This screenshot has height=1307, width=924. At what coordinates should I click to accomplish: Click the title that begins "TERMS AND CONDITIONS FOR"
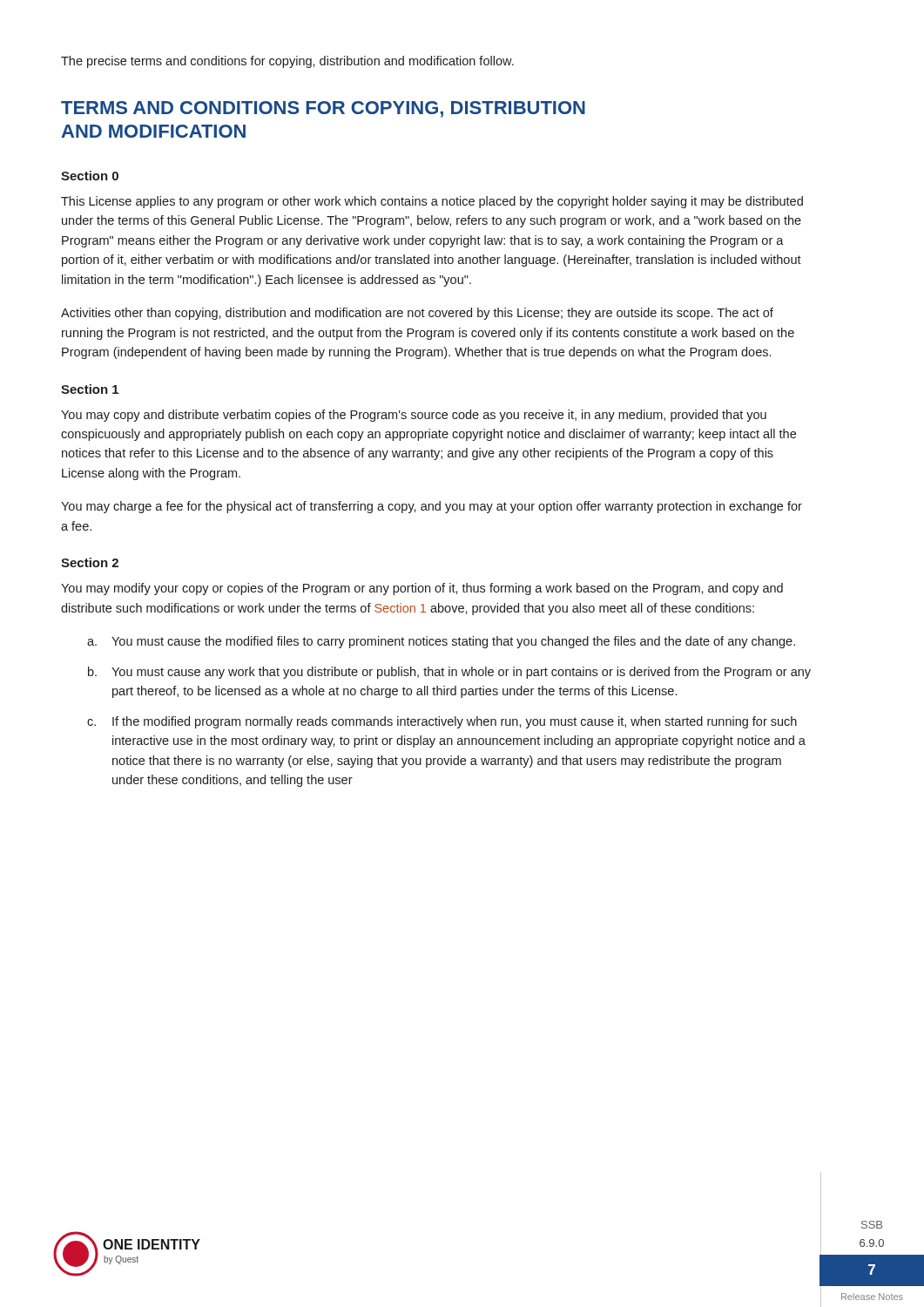(324, 119)
